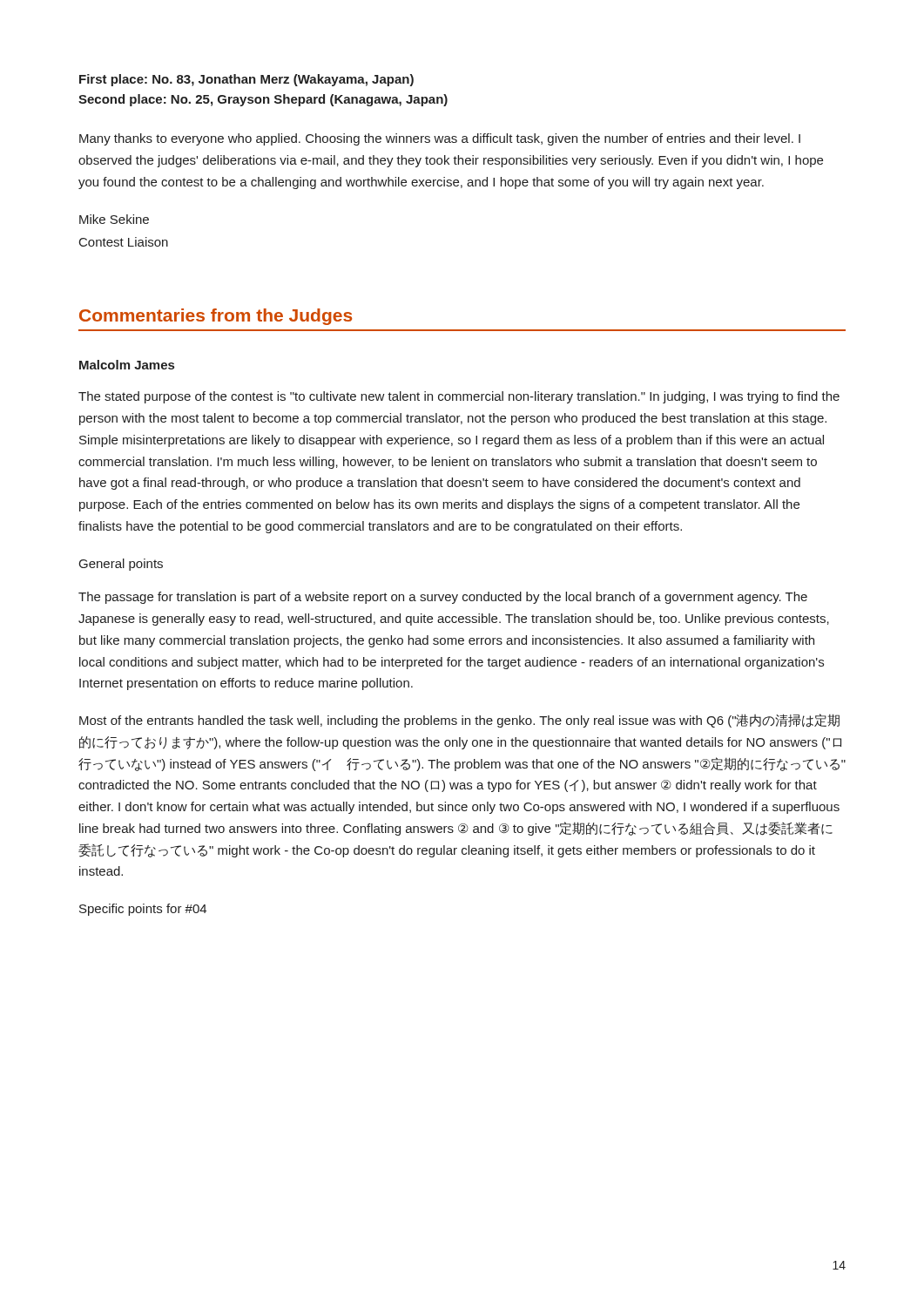Screen dimensions: 1307x924
Task: Select the region starting "Specific points for #04"
Action: [x=143, y=908]
